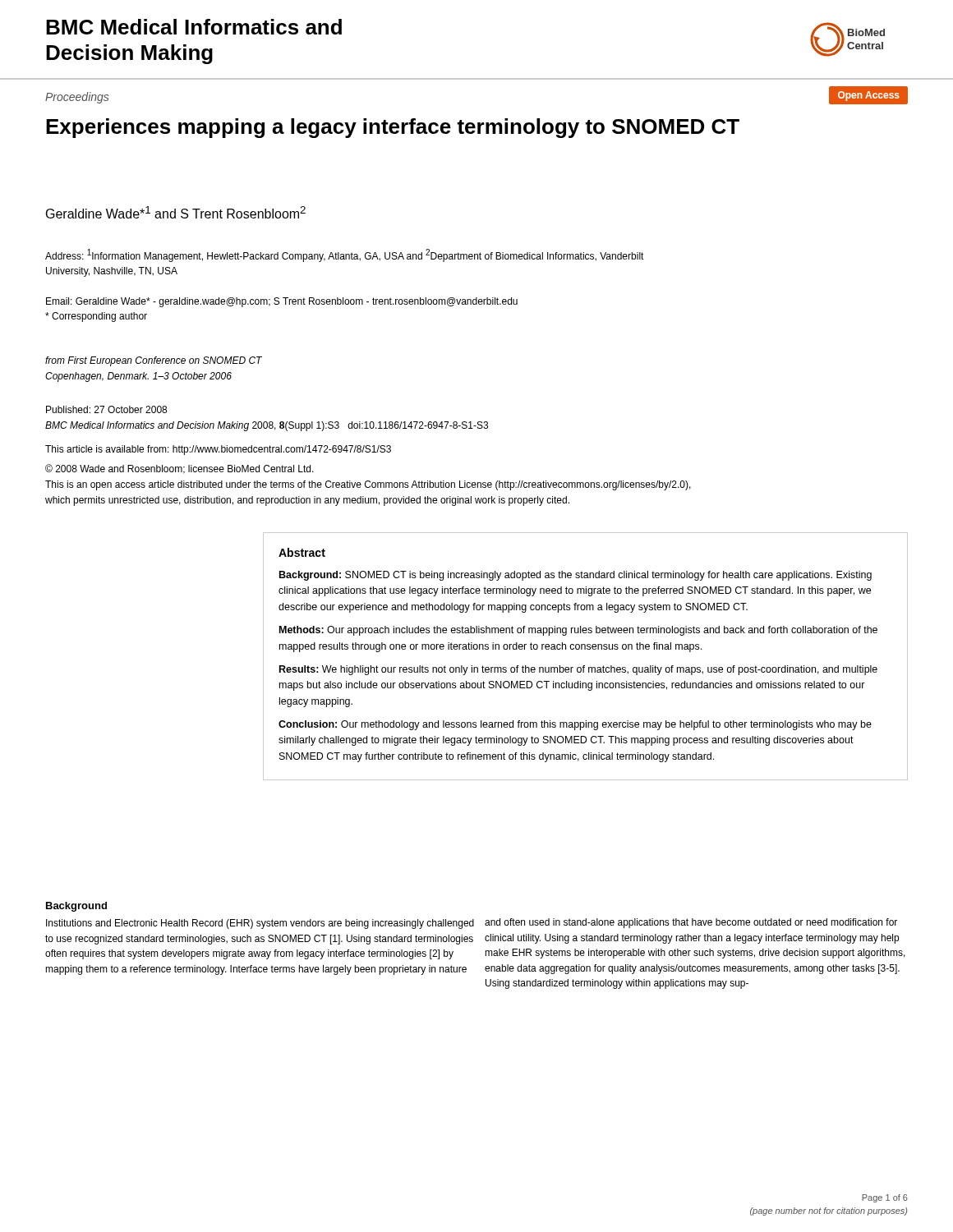Image resolution: width=953 pixels, height=1232 pixels.
Task: Find the text block with the text "Geraldine Wade*1 and"
Action: coord(176,212)
